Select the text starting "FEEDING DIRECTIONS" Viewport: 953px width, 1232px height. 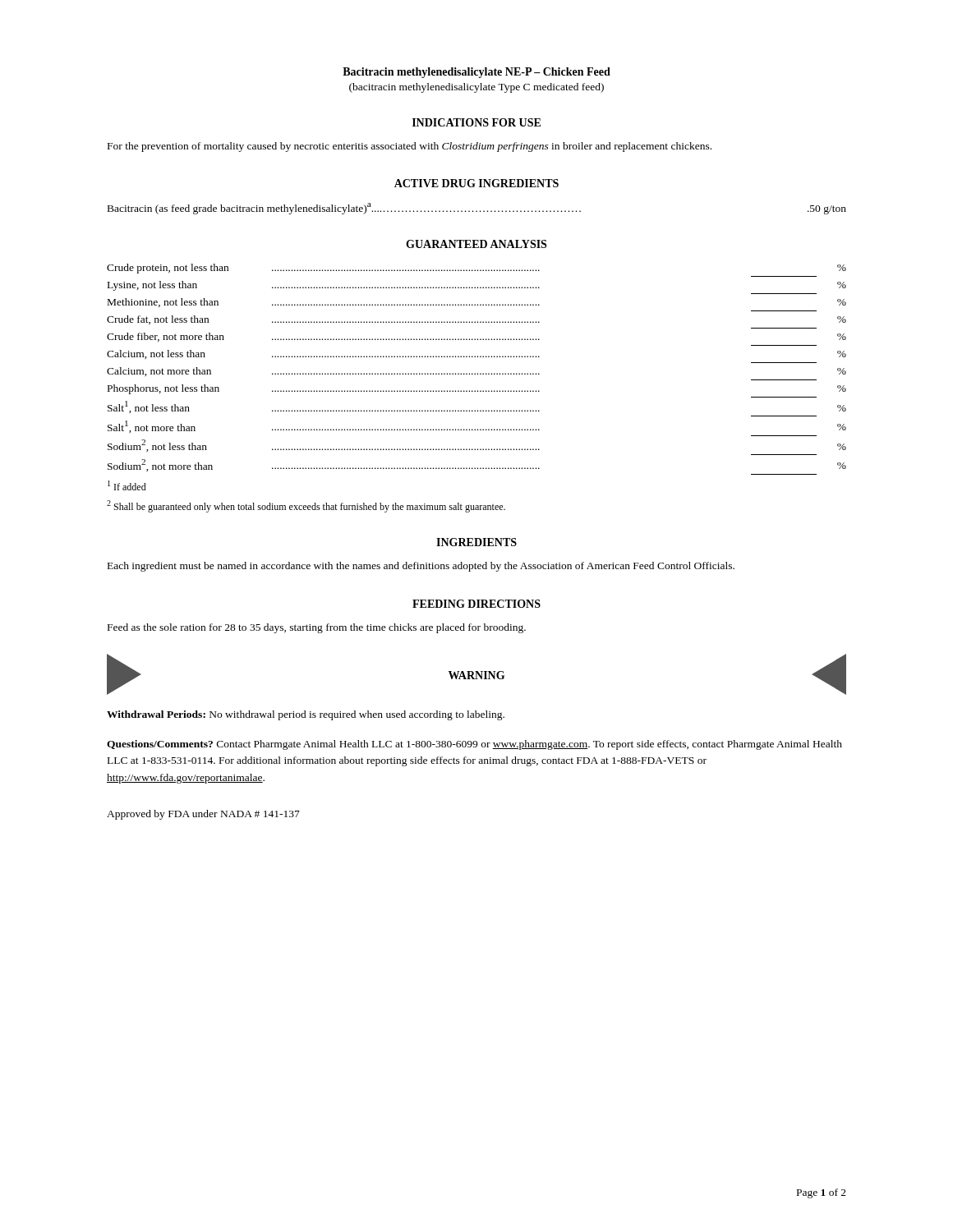click(476, 604)
